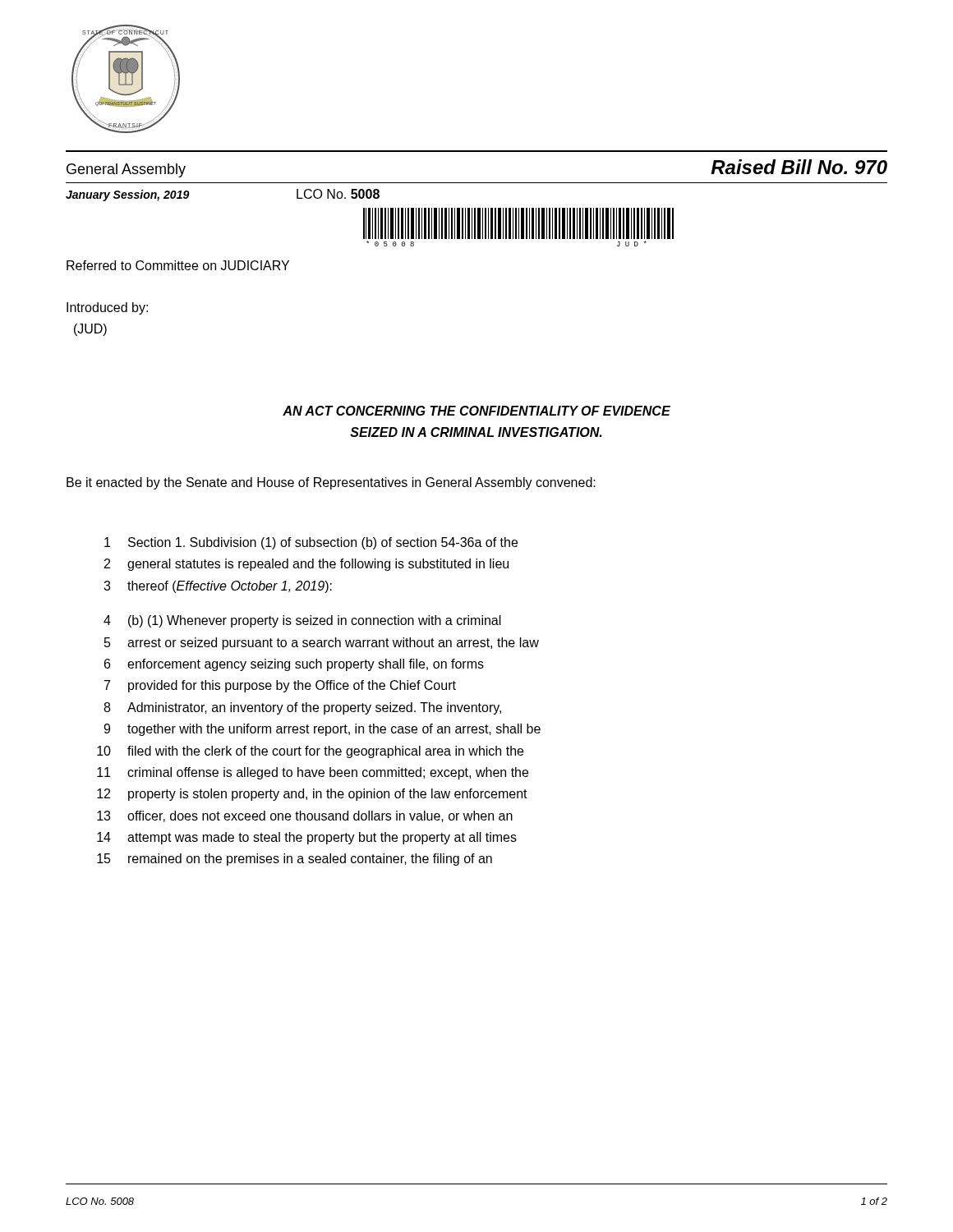Click on the text block containing "Be it enacted by the Senate and"
Screen dimensions: 1232x953
coord(331,483)
